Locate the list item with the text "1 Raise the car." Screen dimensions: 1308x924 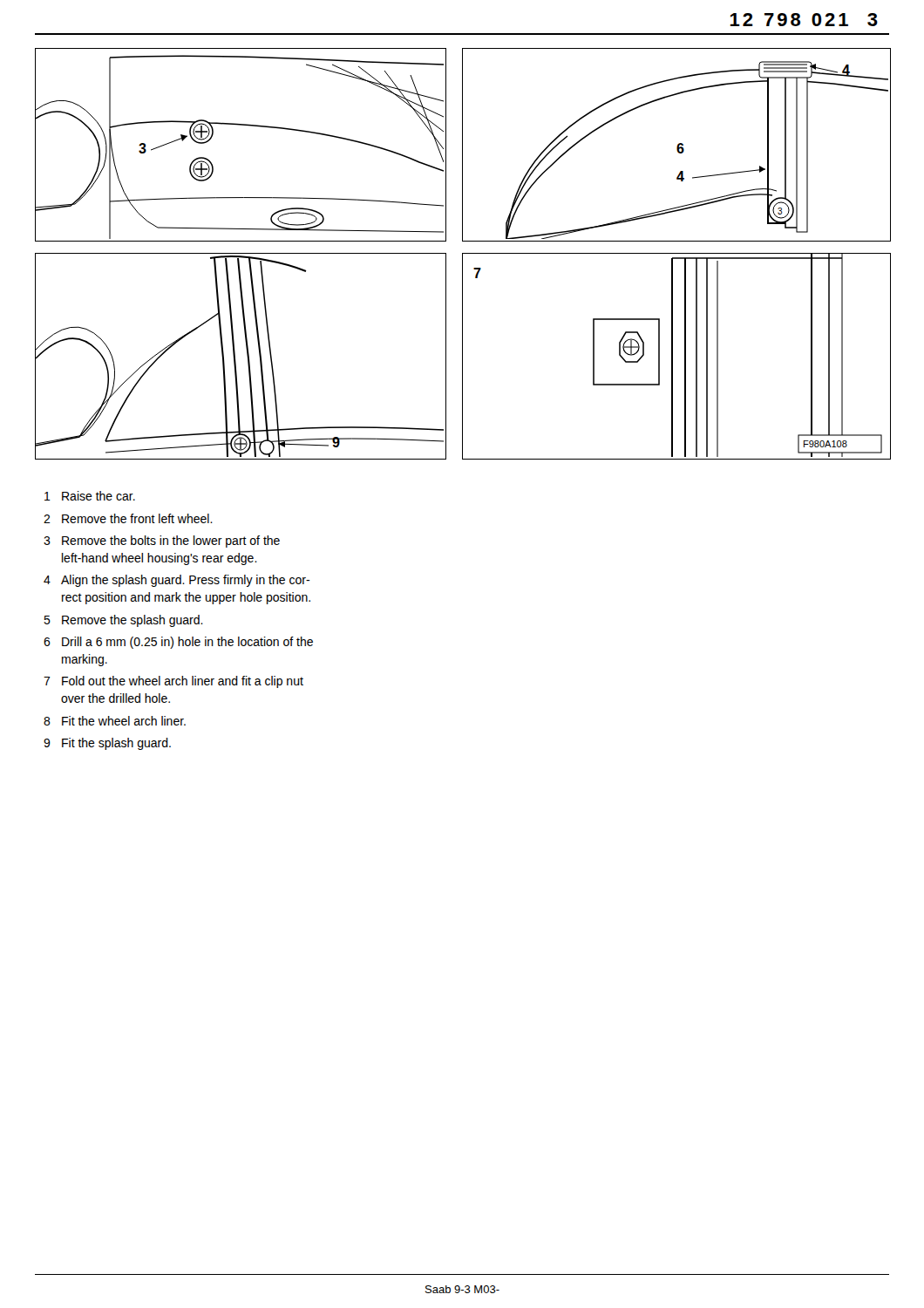(x=90, y=497)
